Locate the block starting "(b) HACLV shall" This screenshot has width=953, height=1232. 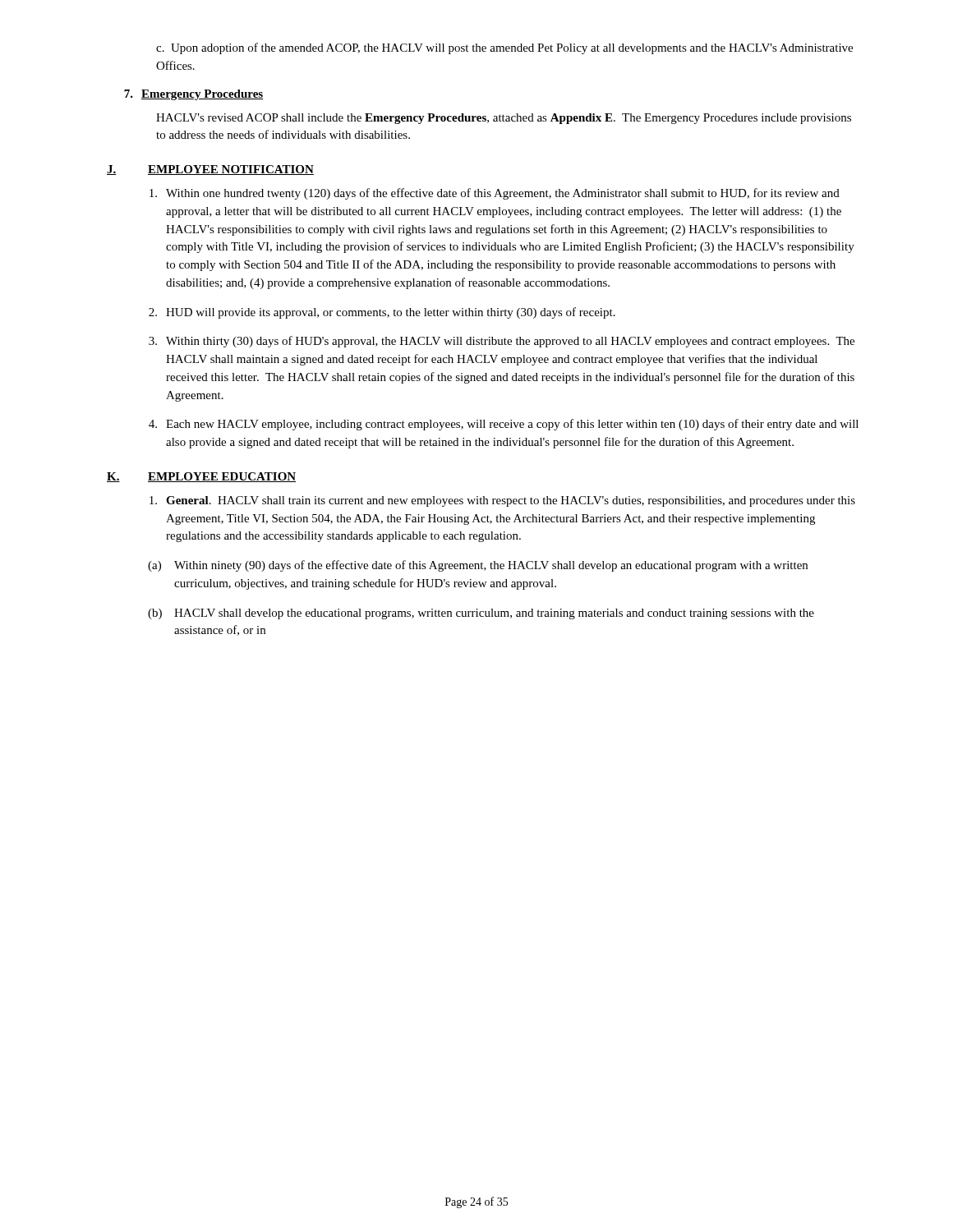pos(505,622)
